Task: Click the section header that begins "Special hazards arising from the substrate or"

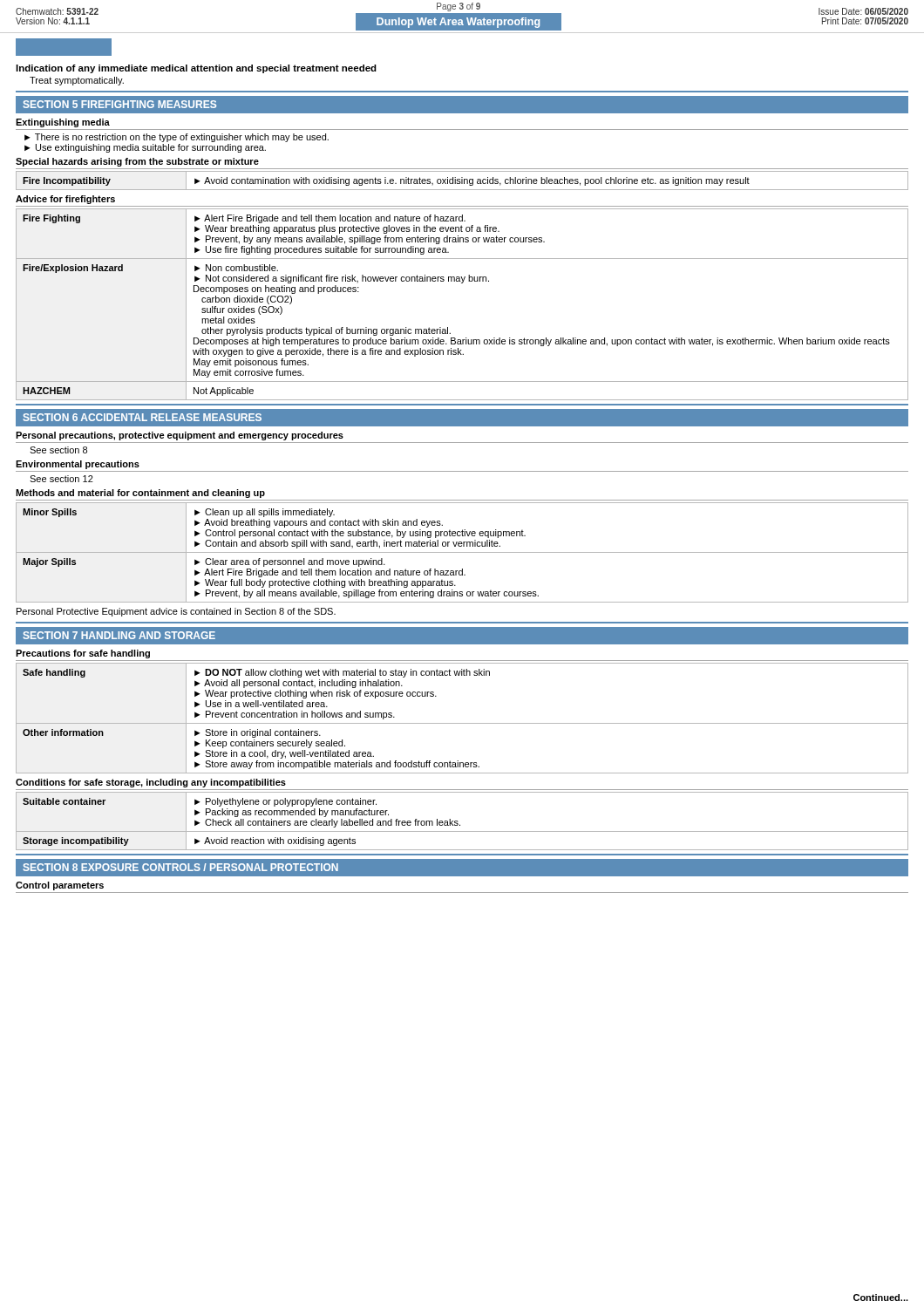Action: point(137,161)
